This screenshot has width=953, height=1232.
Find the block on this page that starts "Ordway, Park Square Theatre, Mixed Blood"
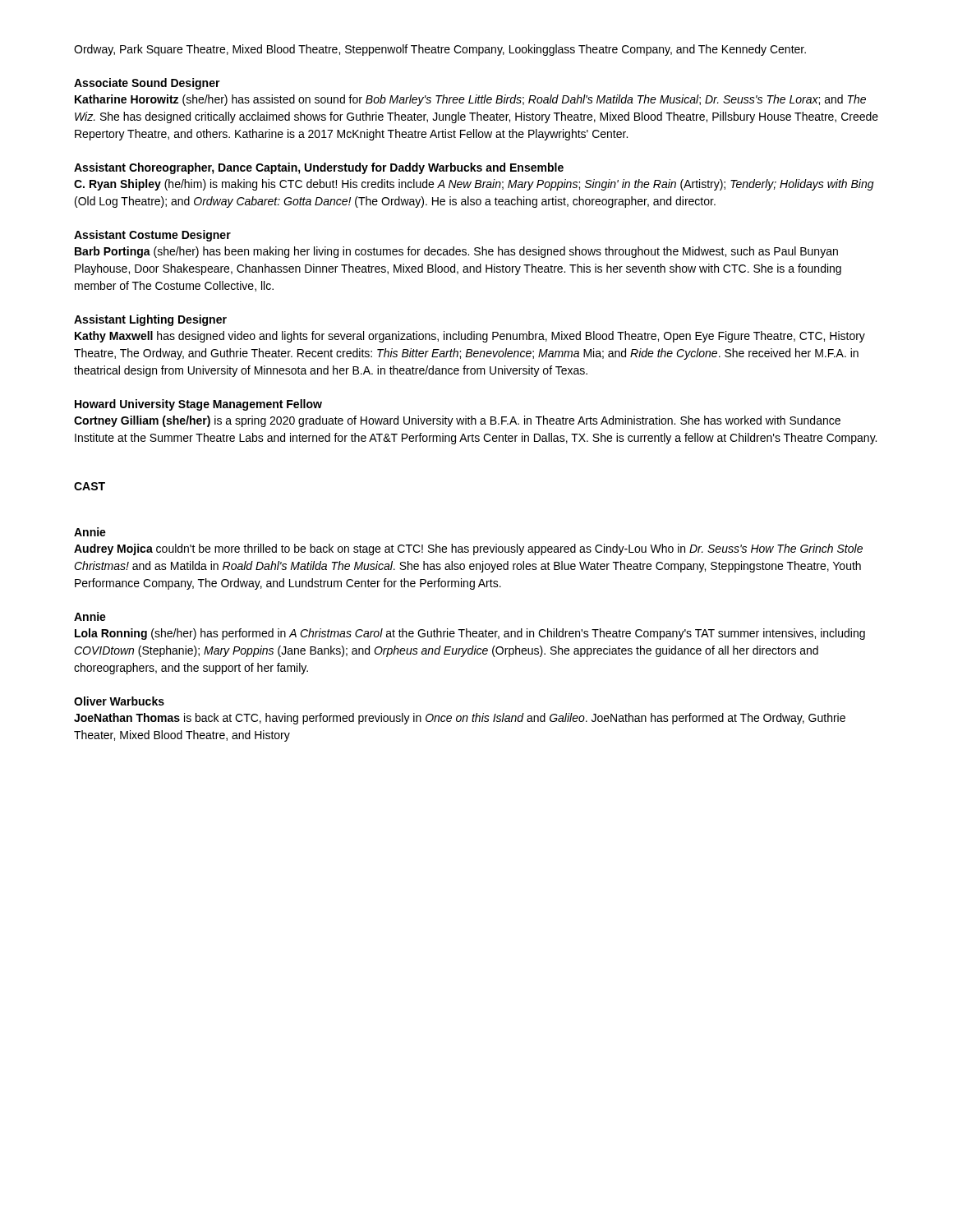pyautogui.click(x=476, y=50)
